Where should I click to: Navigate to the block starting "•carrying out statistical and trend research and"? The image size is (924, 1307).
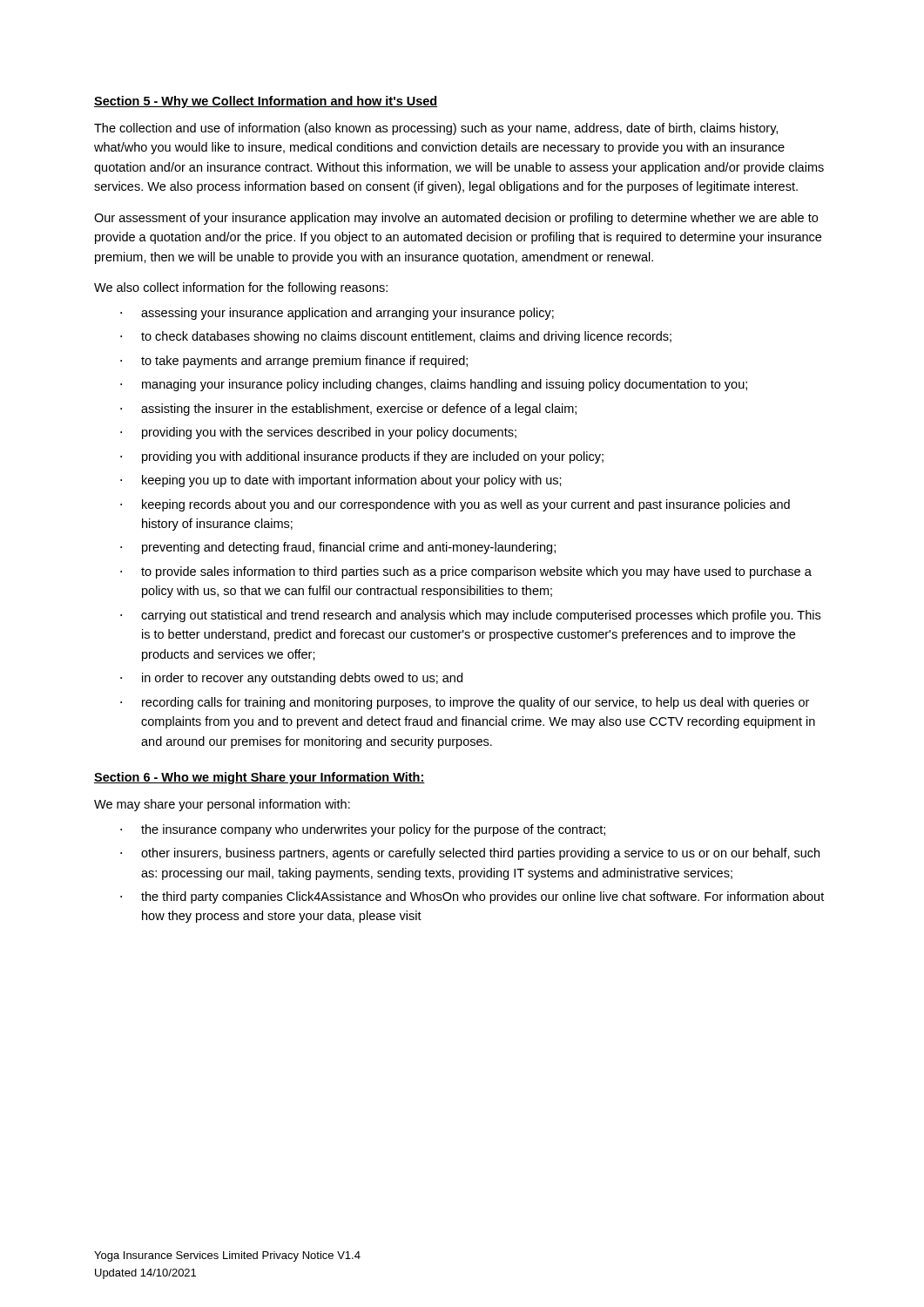coord(475,635)
